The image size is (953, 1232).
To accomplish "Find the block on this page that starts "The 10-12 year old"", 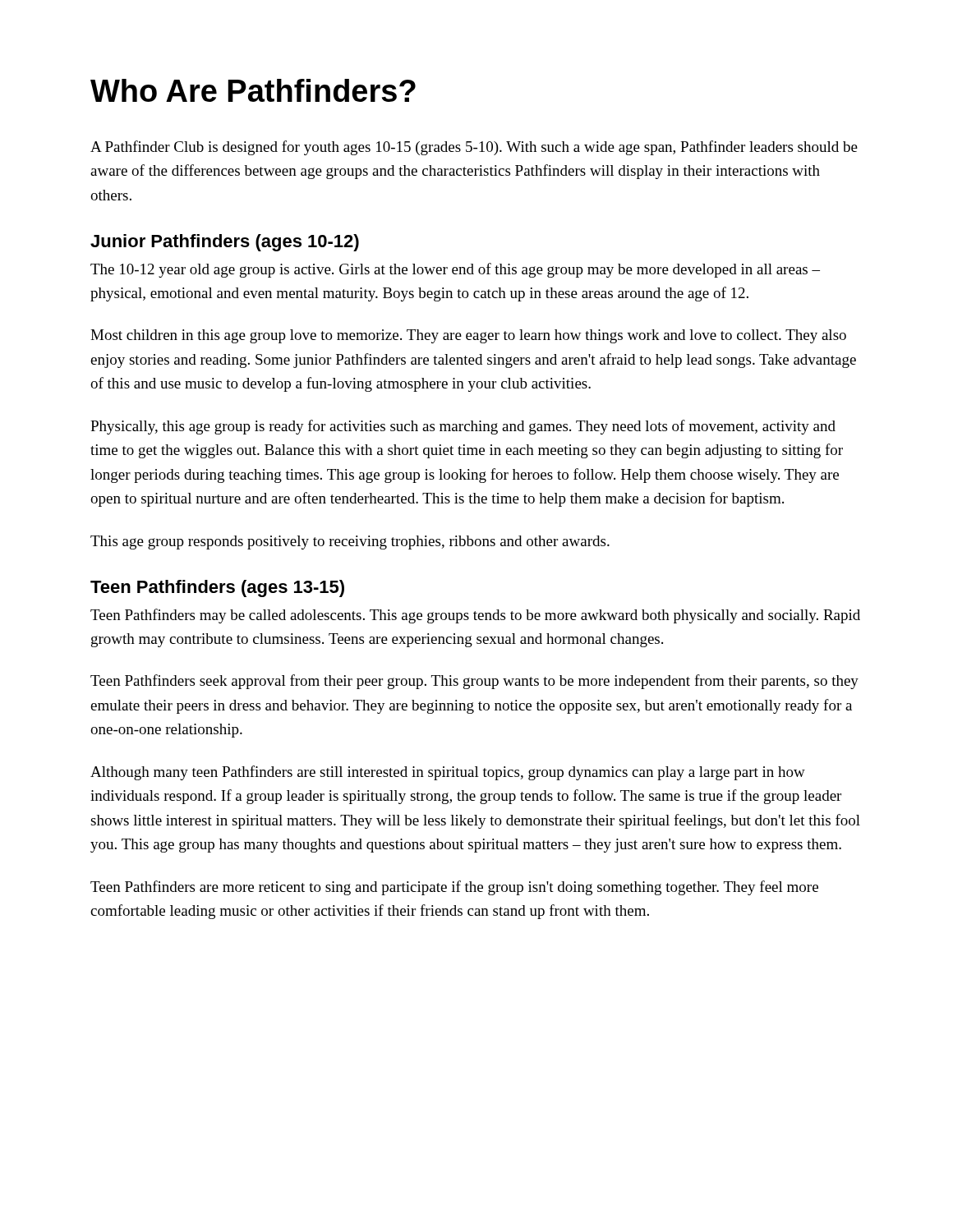I will 455,281.
